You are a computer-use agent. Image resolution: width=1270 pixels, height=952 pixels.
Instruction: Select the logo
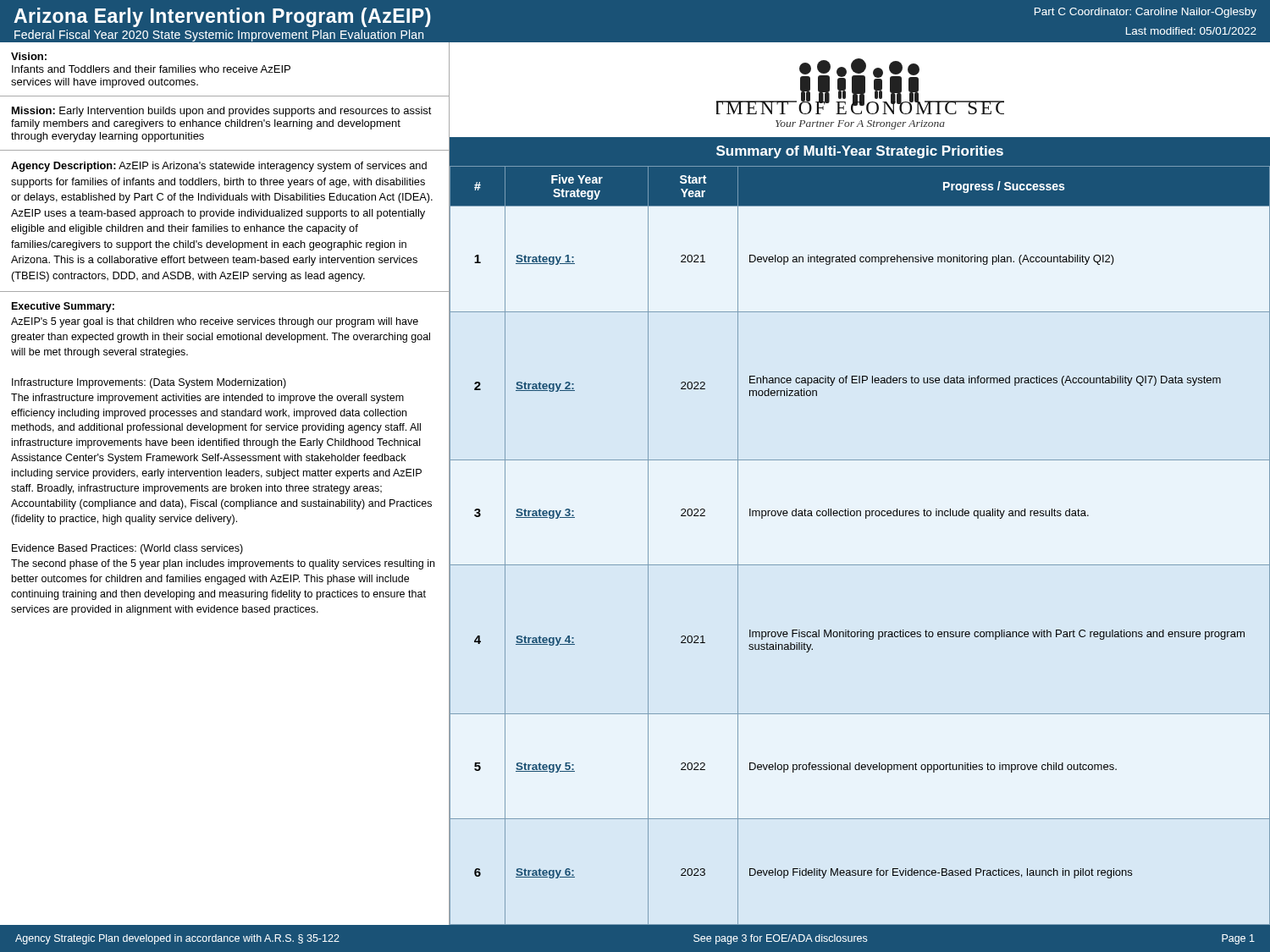[860, 90]
